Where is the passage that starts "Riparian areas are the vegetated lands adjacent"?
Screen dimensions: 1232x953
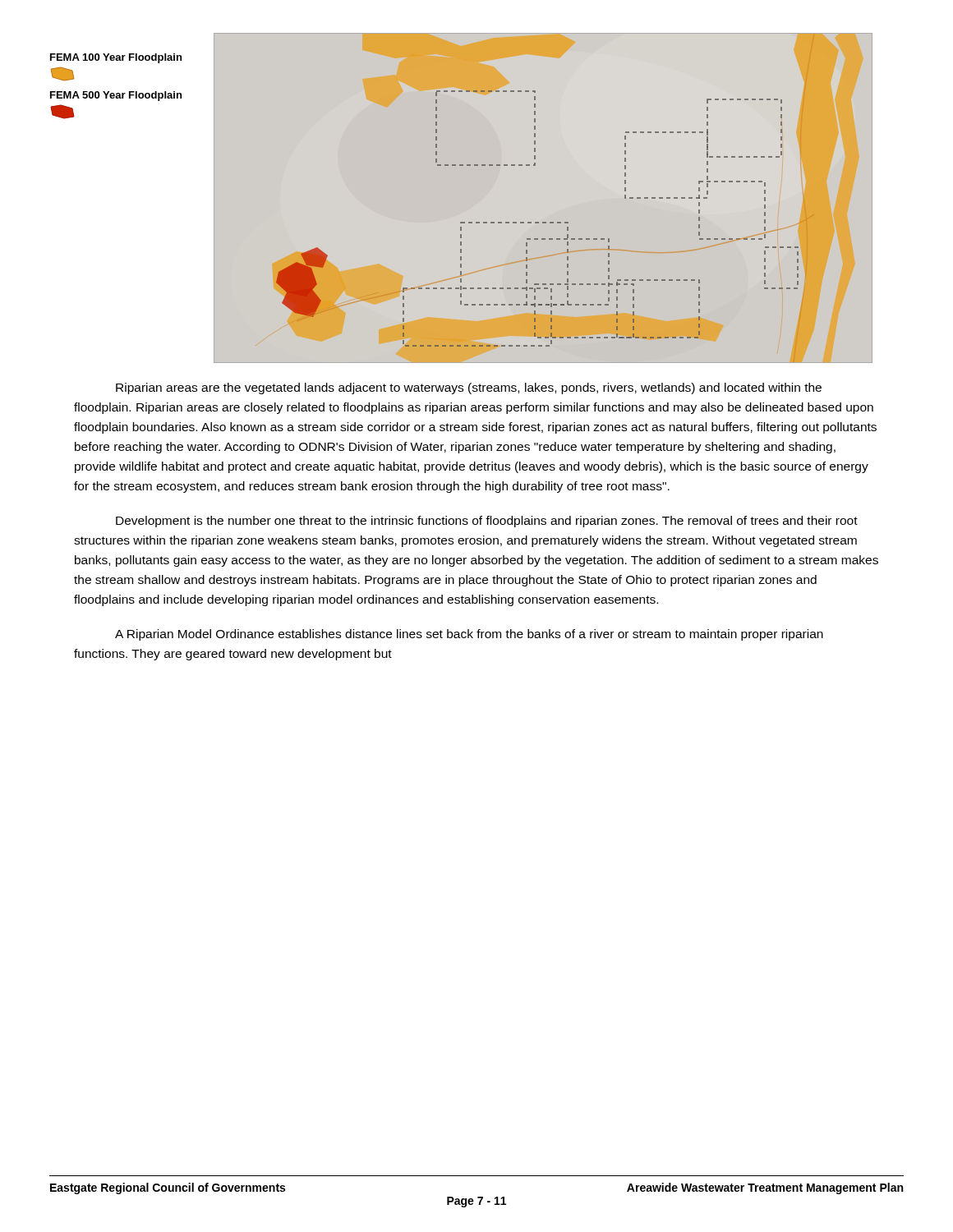click(x=476, y=521)
